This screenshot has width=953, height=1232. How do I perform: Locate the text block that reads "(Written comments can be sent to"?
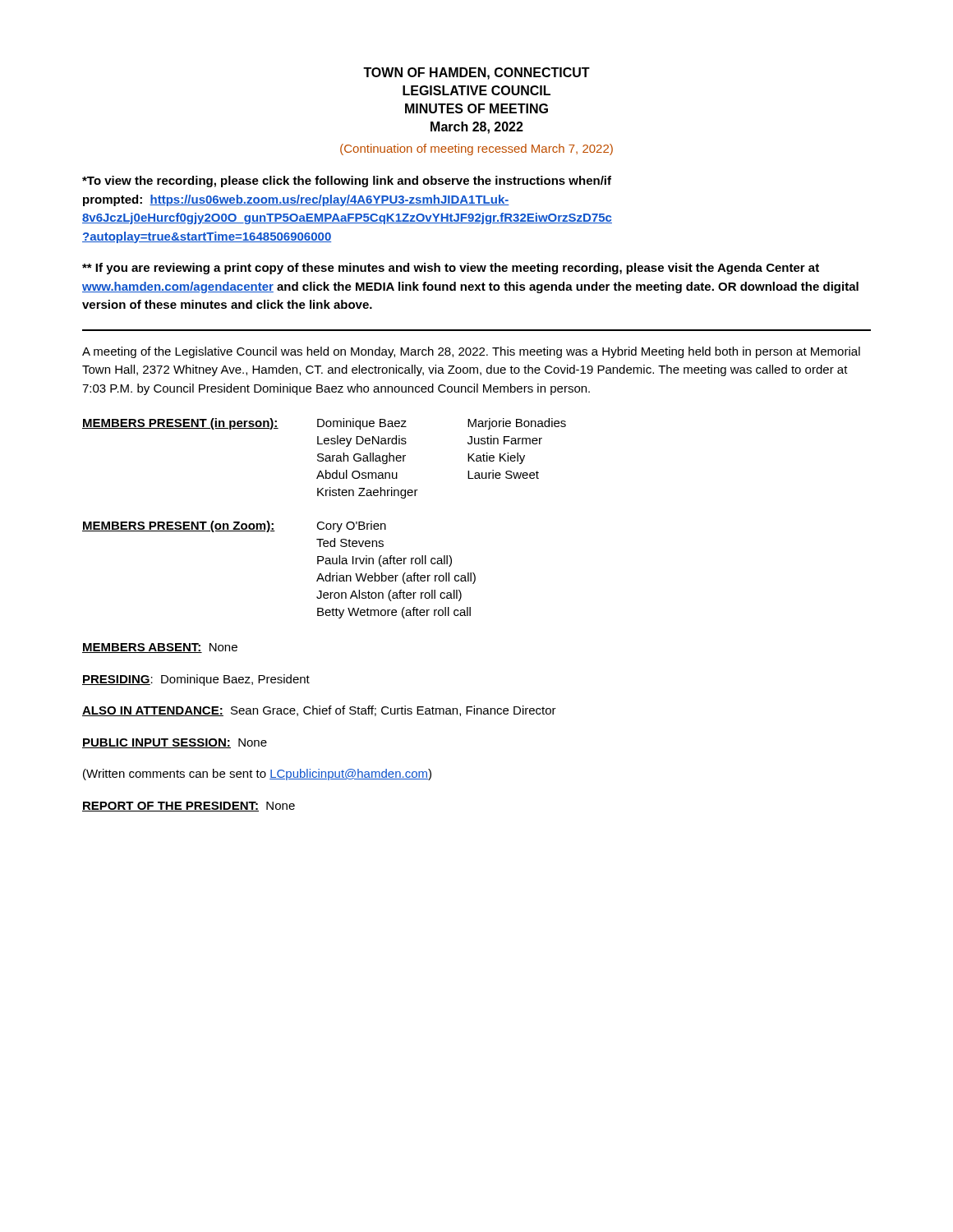pos(257,773)
